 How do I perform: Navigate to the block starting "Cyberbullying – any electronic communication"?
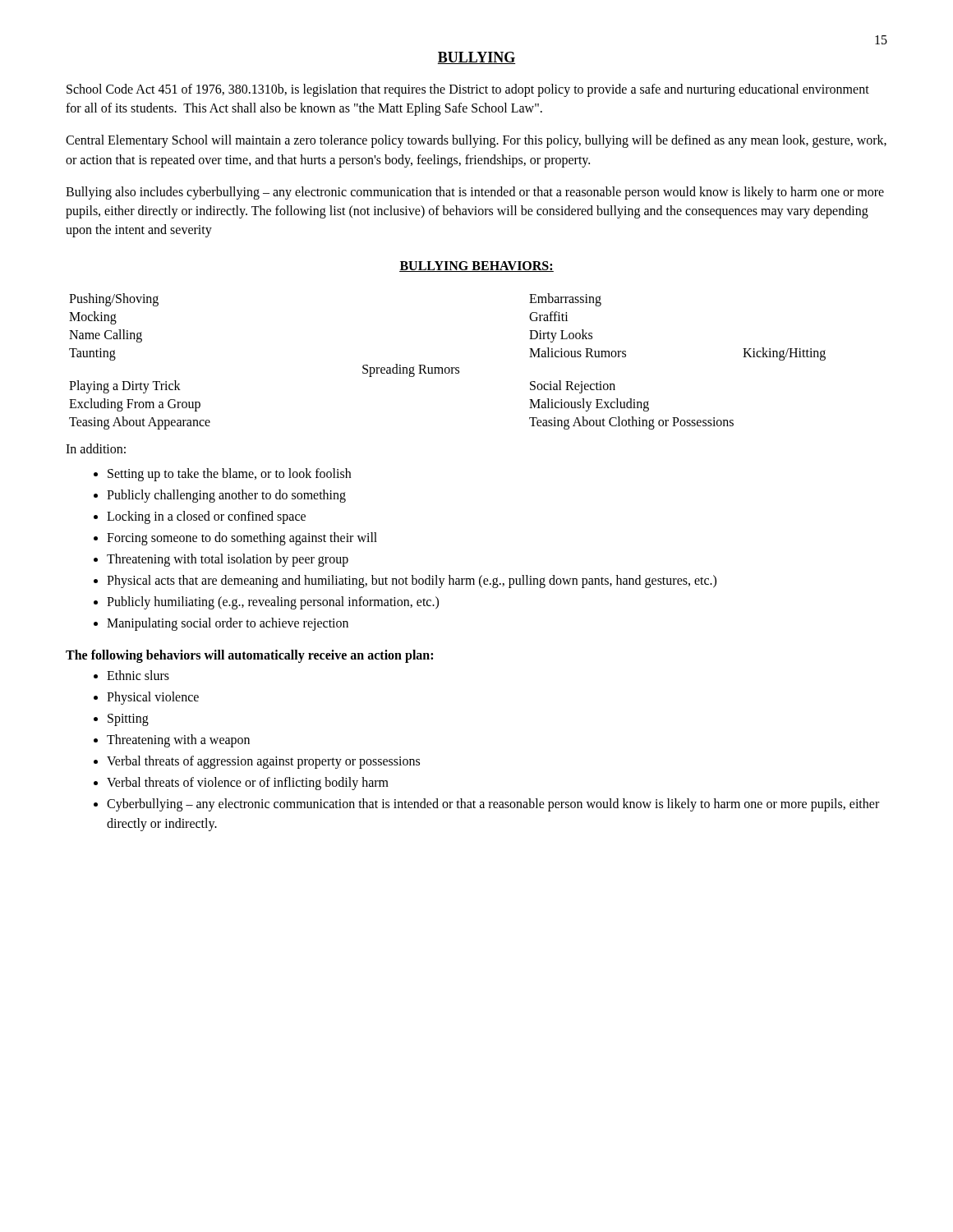click(x=476, y=813)
